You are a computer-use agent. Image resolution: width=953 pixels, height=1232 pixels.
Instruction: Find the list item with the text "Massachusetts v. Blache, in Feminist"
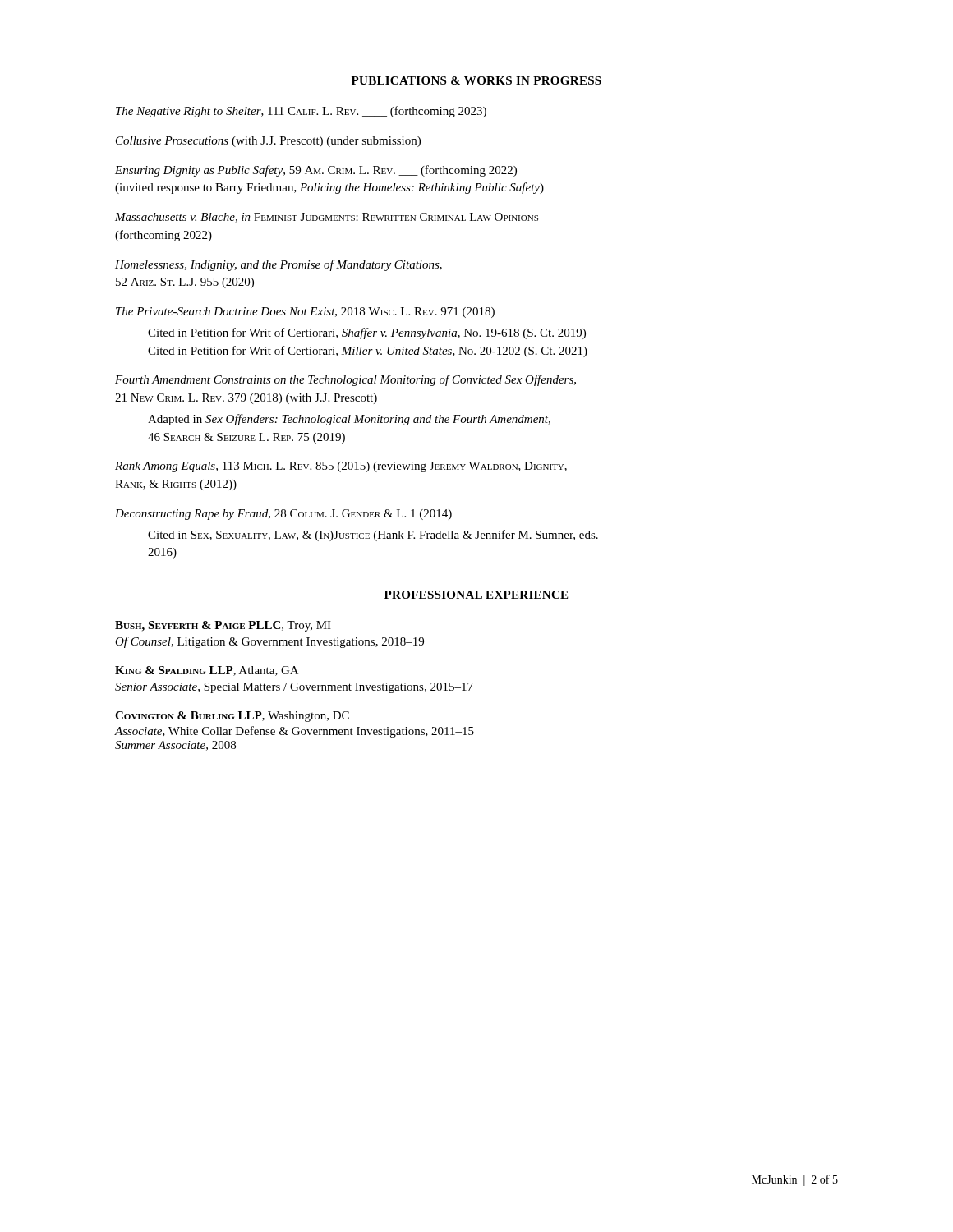click(327, 226)
